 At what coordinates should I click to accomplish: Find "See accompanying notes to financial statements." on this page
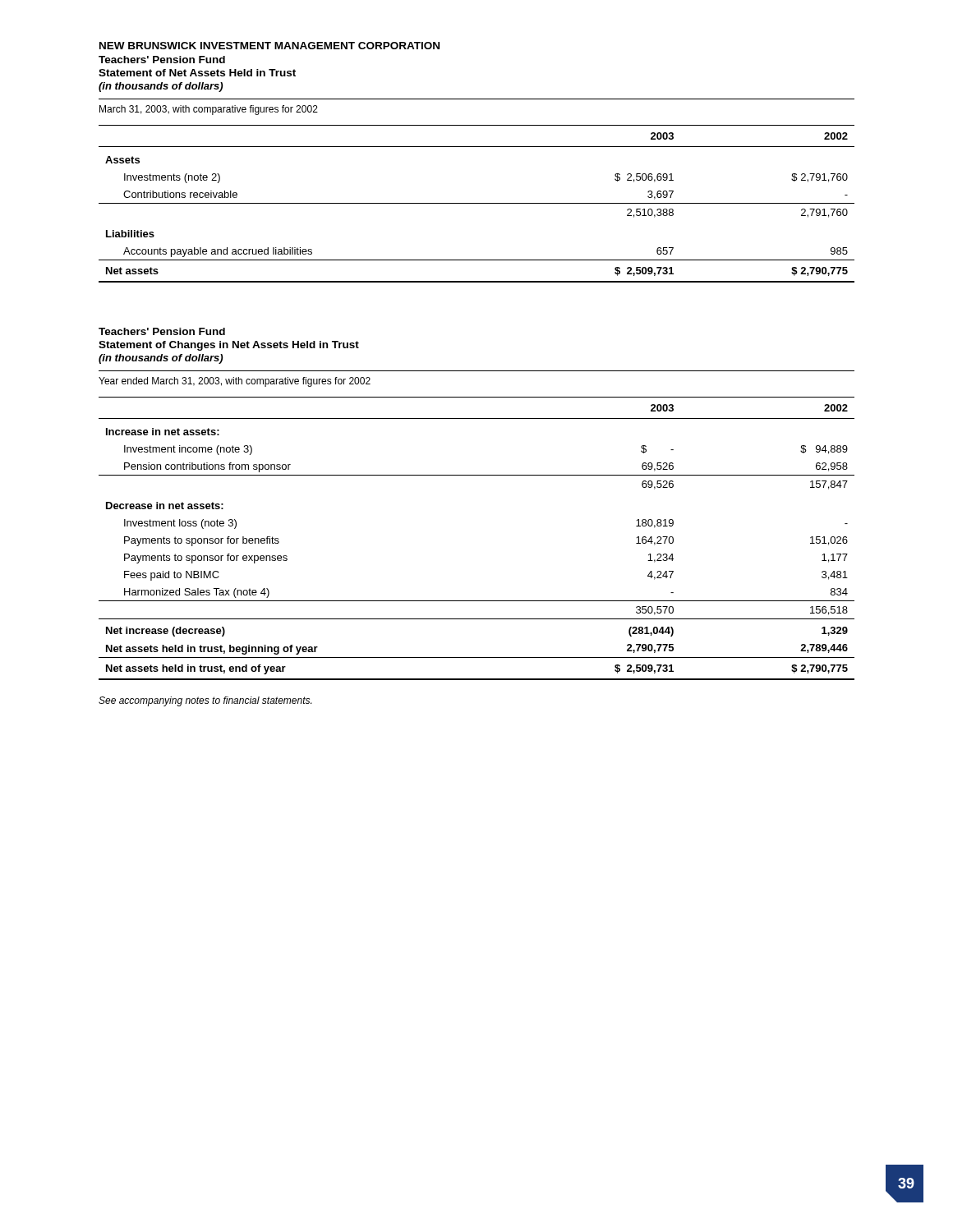coord(206,701)
